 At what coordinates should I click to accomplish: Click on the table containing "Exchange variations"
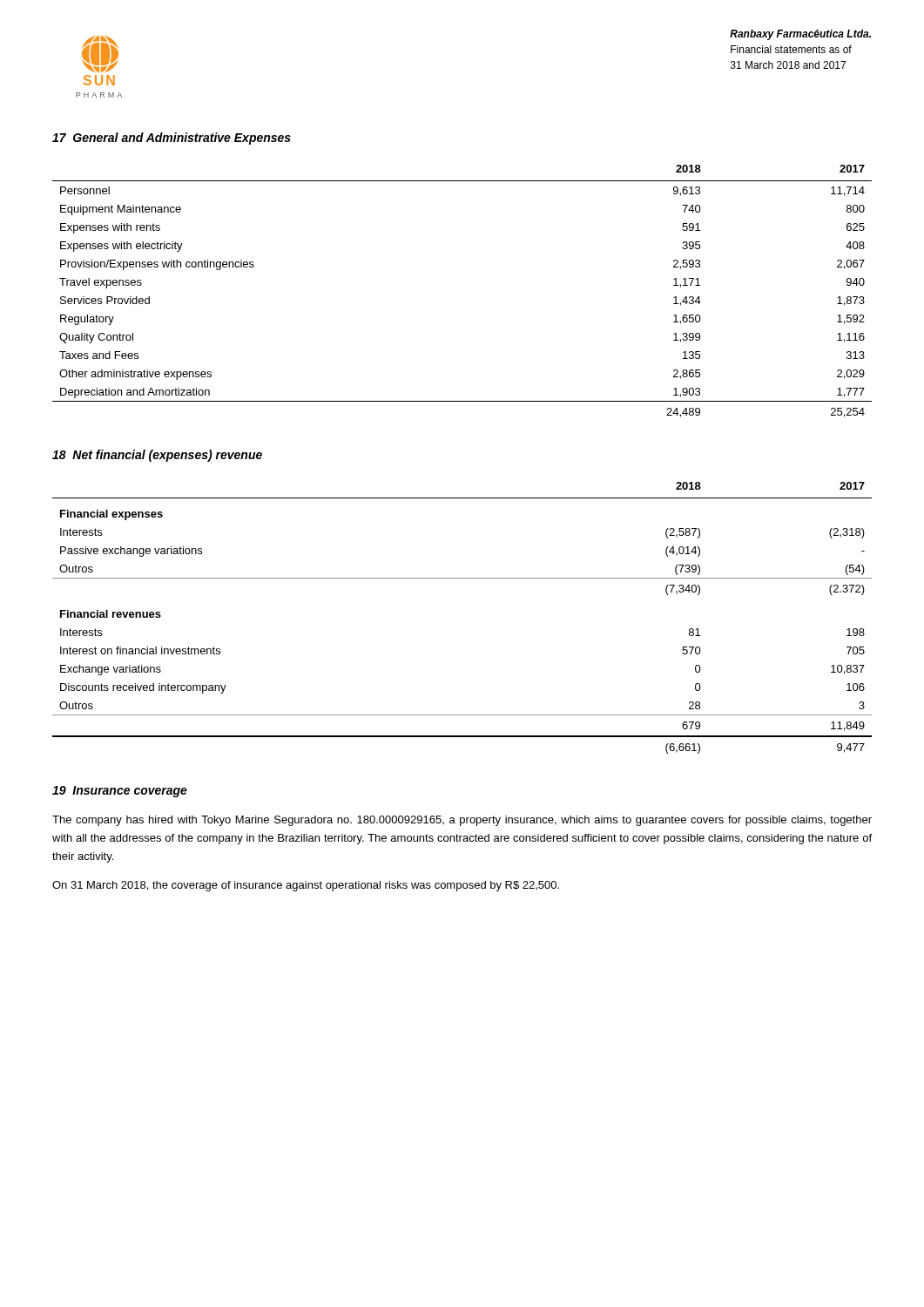tap(462, 616)
